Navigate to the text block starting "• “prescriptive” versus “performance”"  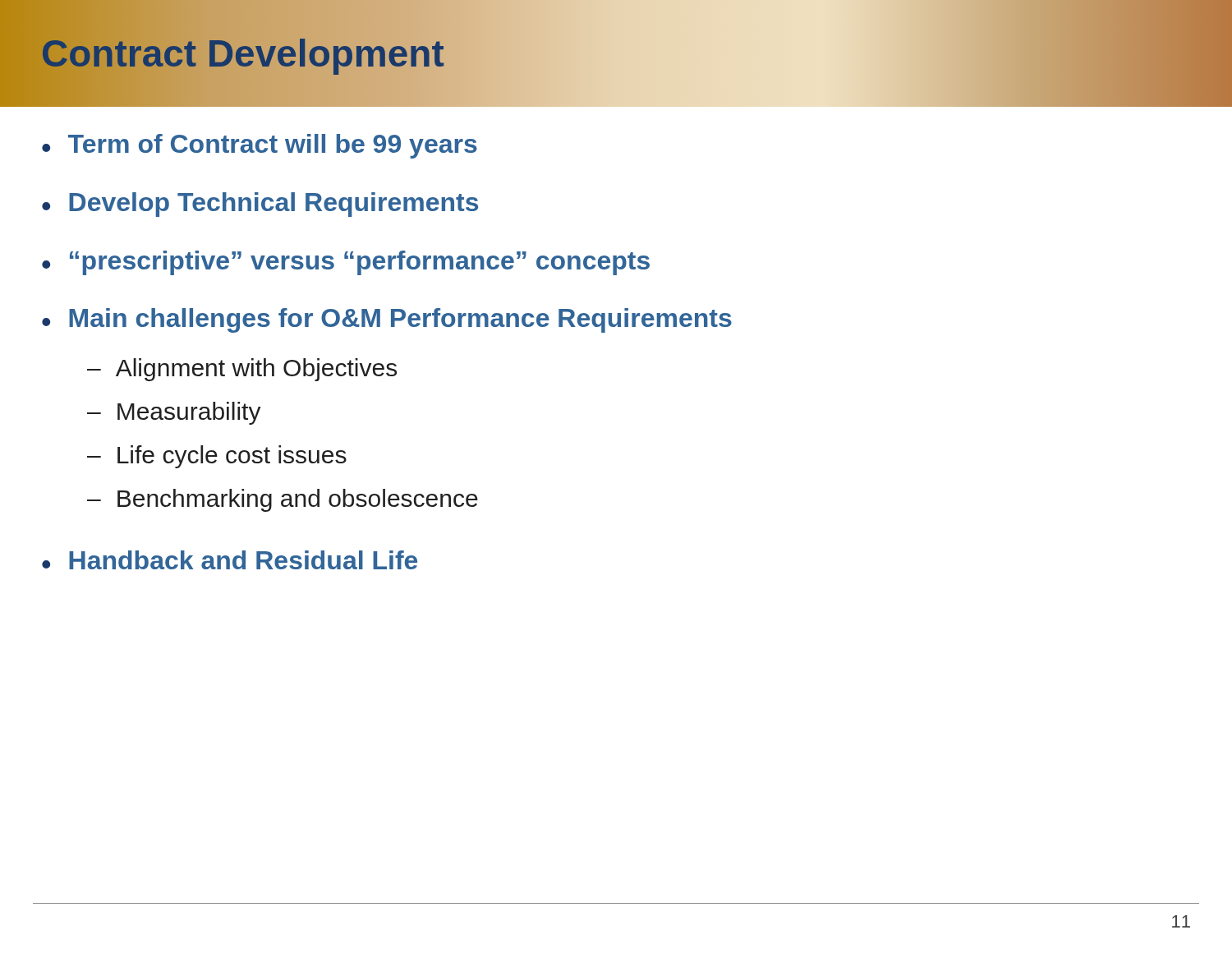346,264
